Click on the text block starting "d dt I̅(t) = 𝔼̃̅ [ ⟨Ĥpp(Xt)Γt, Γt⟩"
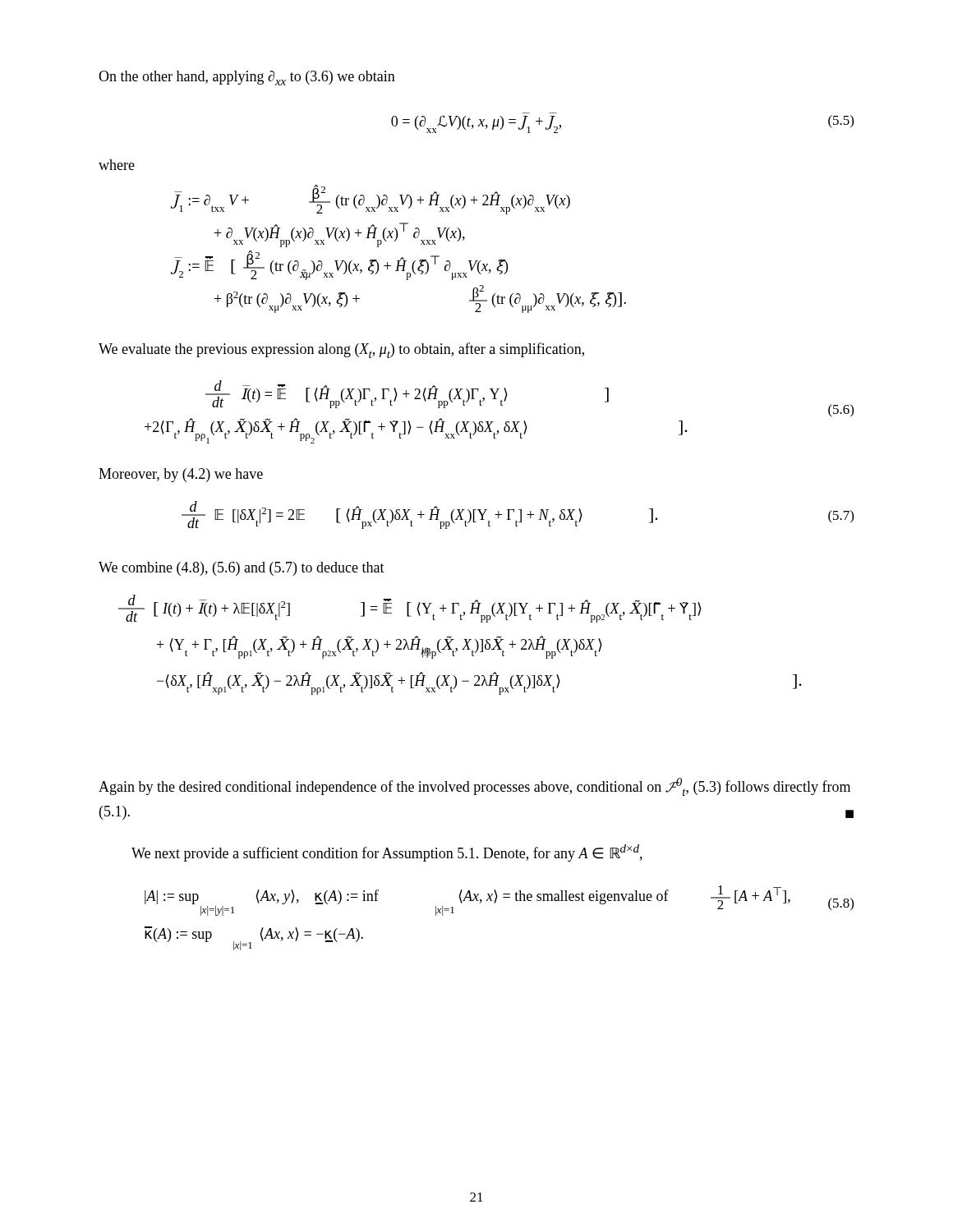953x1232 pixels. (x=487, y=412)
